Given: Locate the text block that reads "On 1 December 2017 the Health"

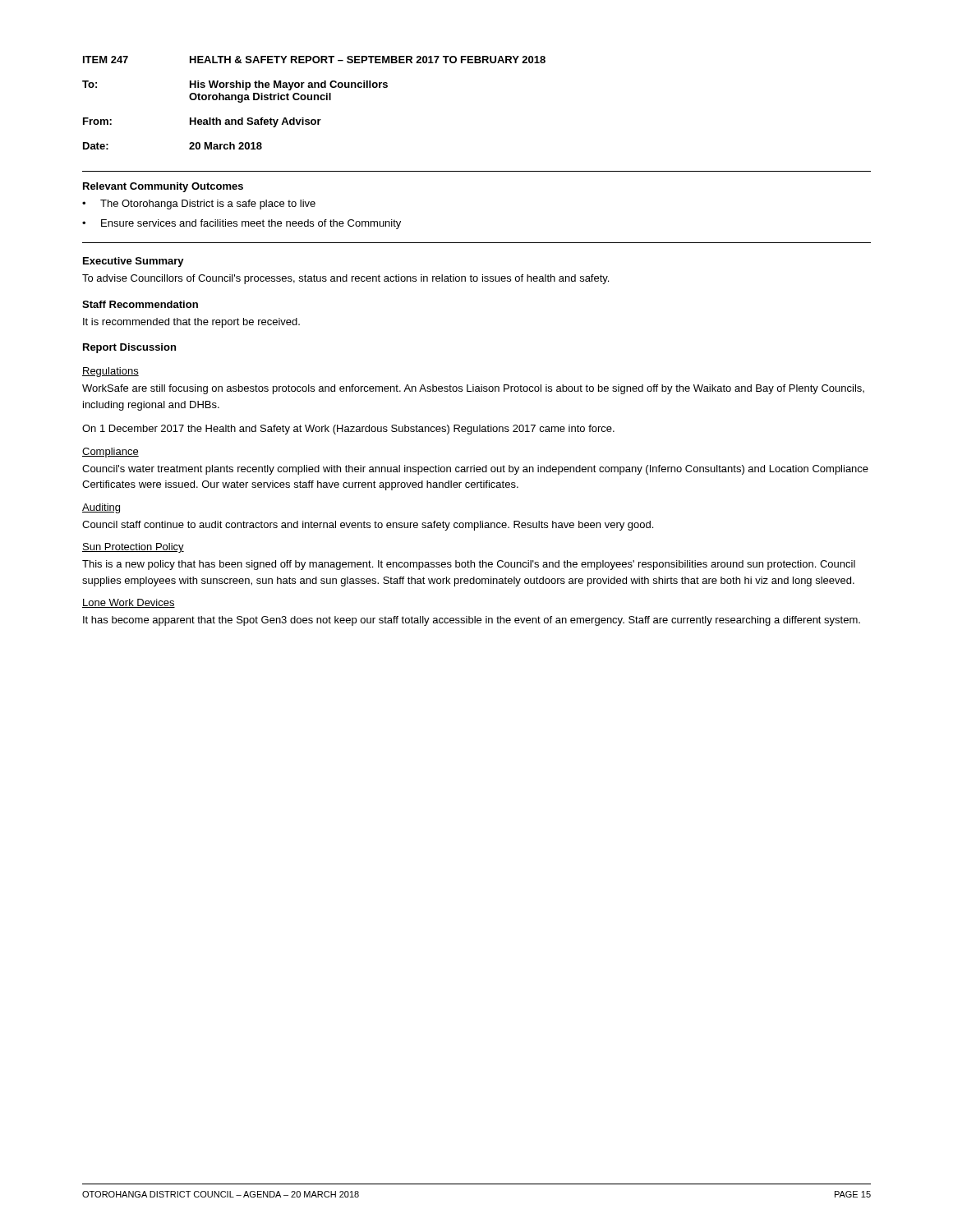Looking at the screenshot, I should tap(349, 428).
